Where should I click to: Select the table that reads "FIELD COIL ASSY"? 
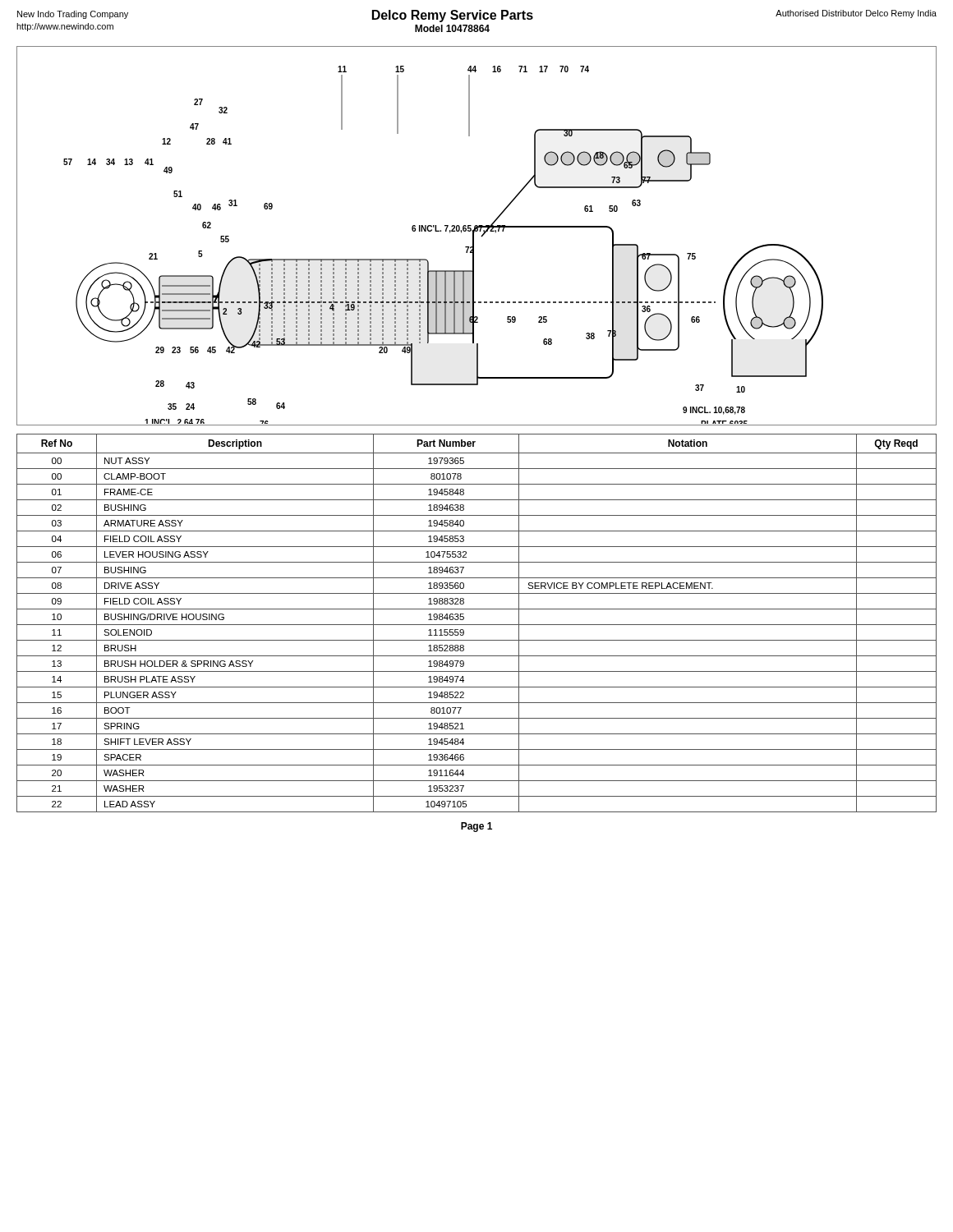pyautogui.click(x=476, y=623)
